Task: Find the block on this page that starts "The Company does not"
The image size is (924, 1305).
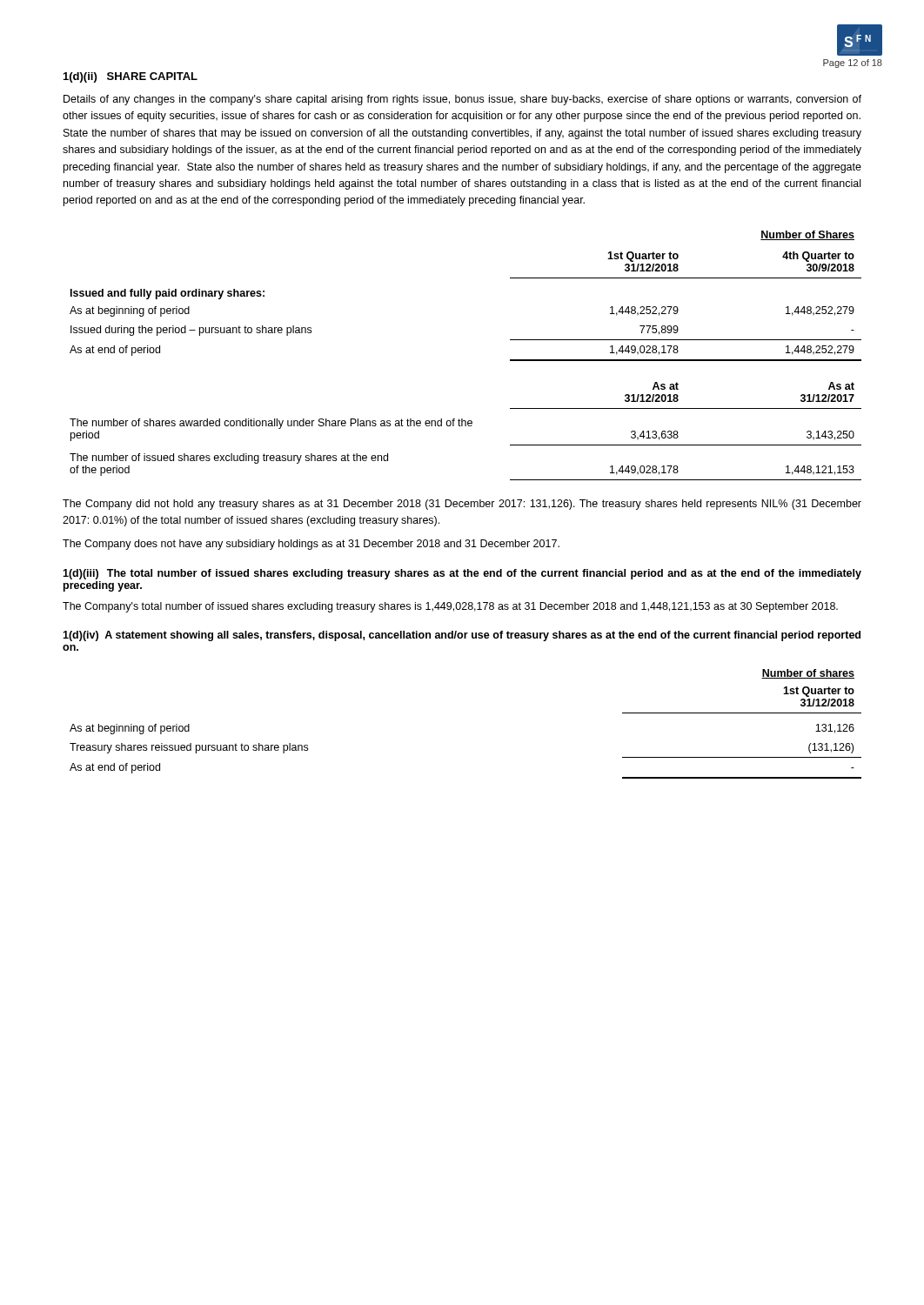Action: tap(311, 544)
